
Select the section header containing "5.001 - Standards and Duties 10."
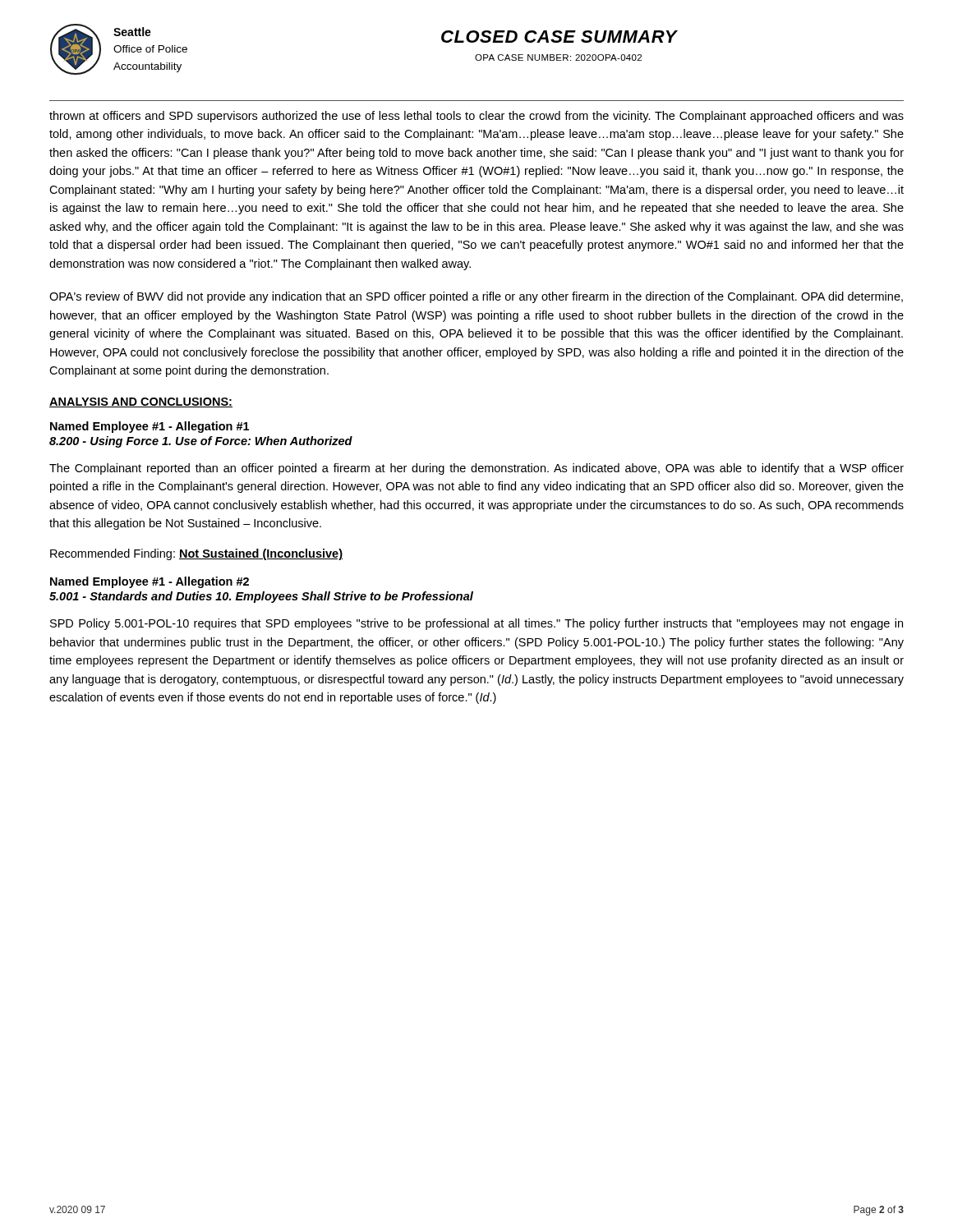261,597
